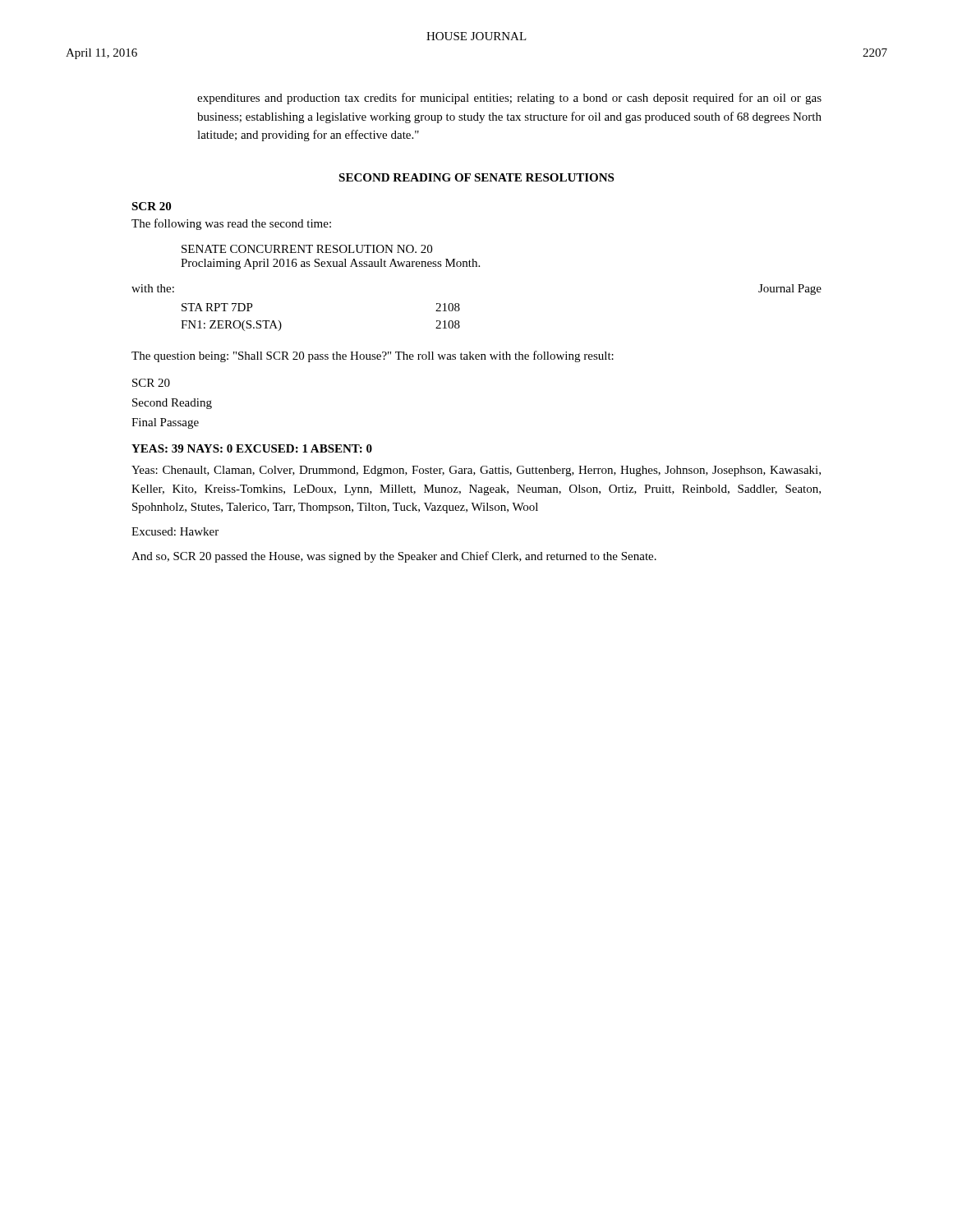
Task: Navigate to the block starting "Yeas: Chenault, Claman, Colver, Drummond, Edgmon, Foster,"
Action: coord(476,488)
